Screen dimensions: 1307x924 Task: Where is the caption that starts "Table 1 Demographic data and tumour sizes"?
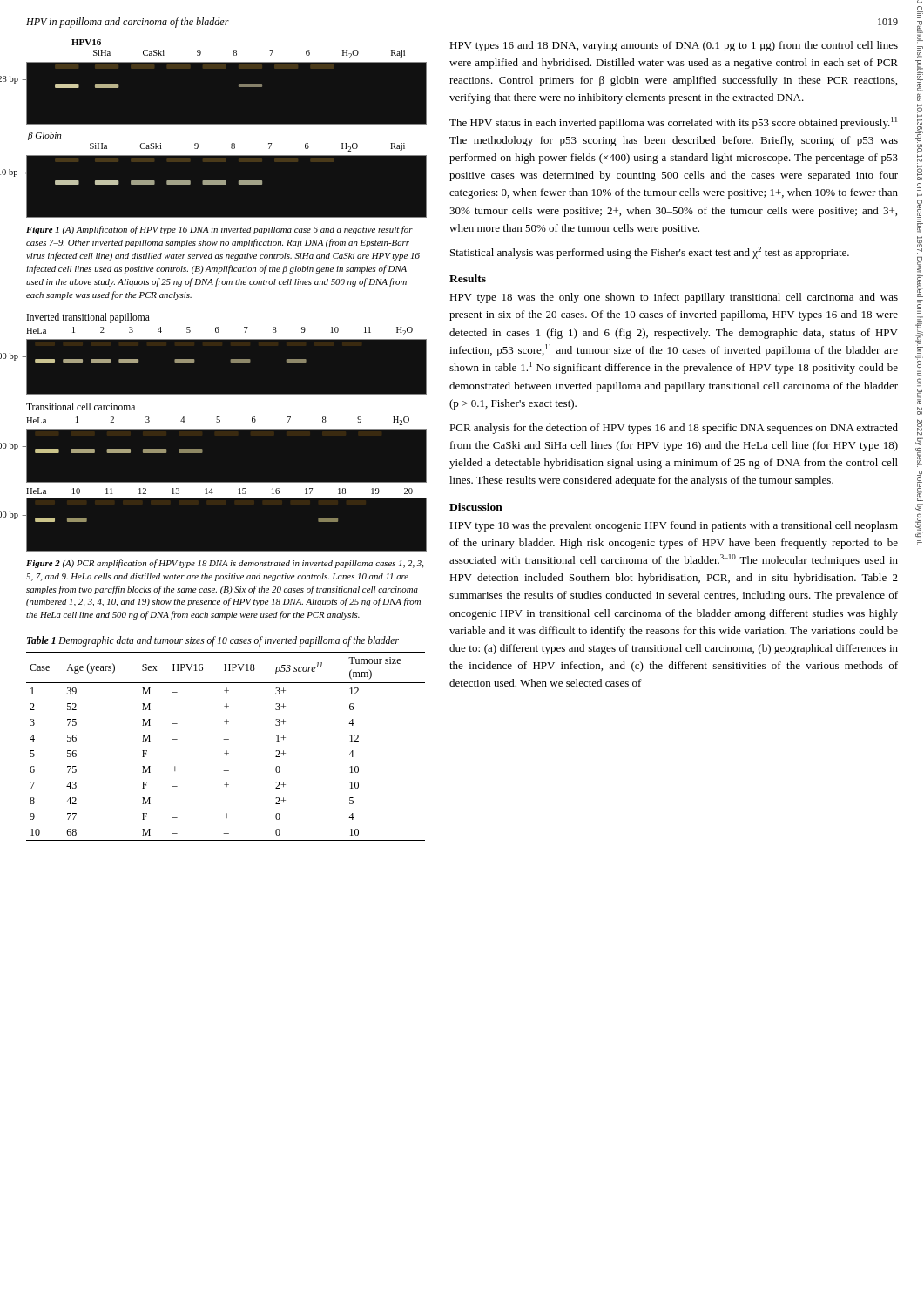point(212,641)
